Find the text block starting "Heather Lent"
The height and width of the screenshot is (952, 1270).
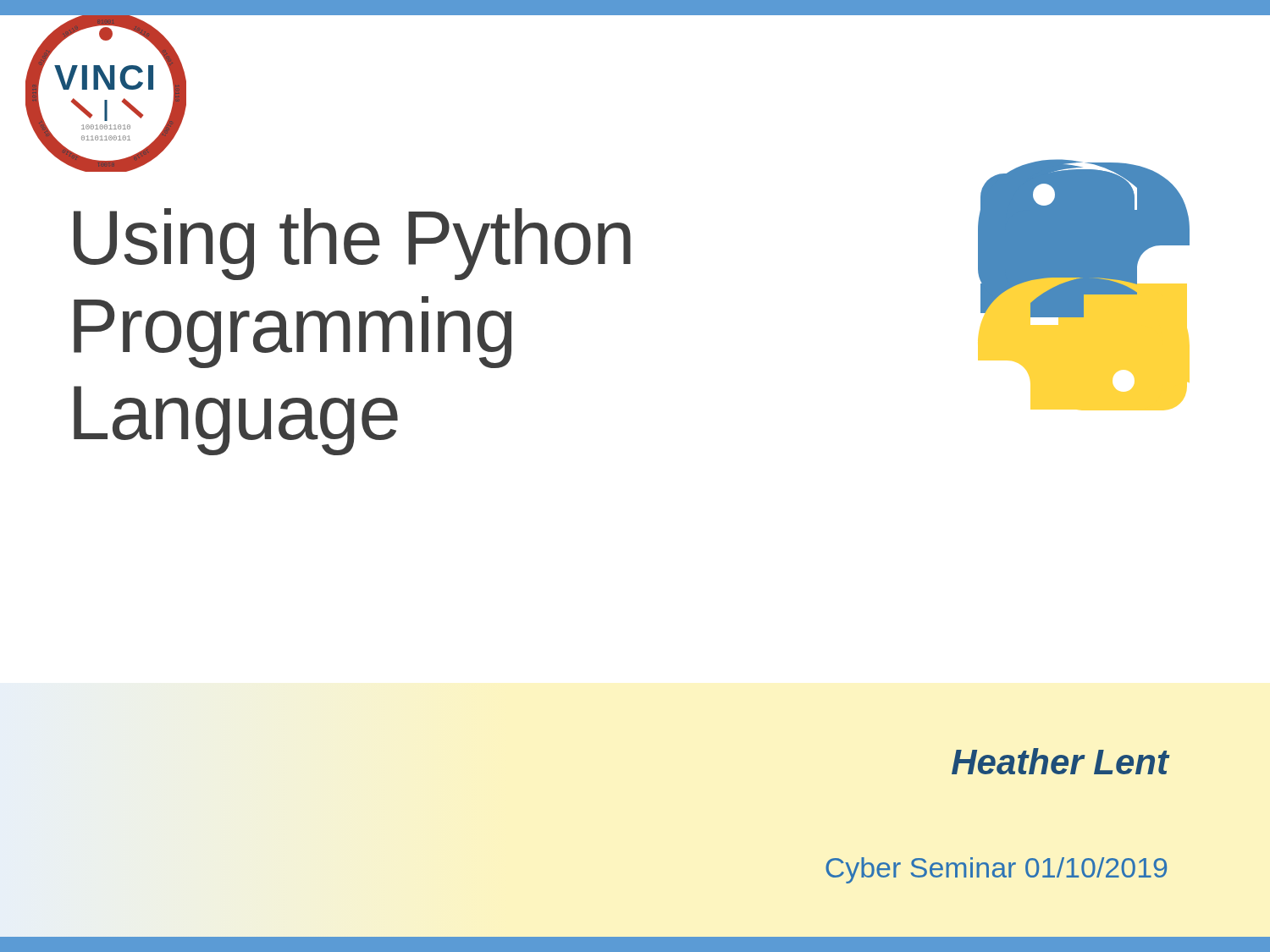(x=1060, y=762)
